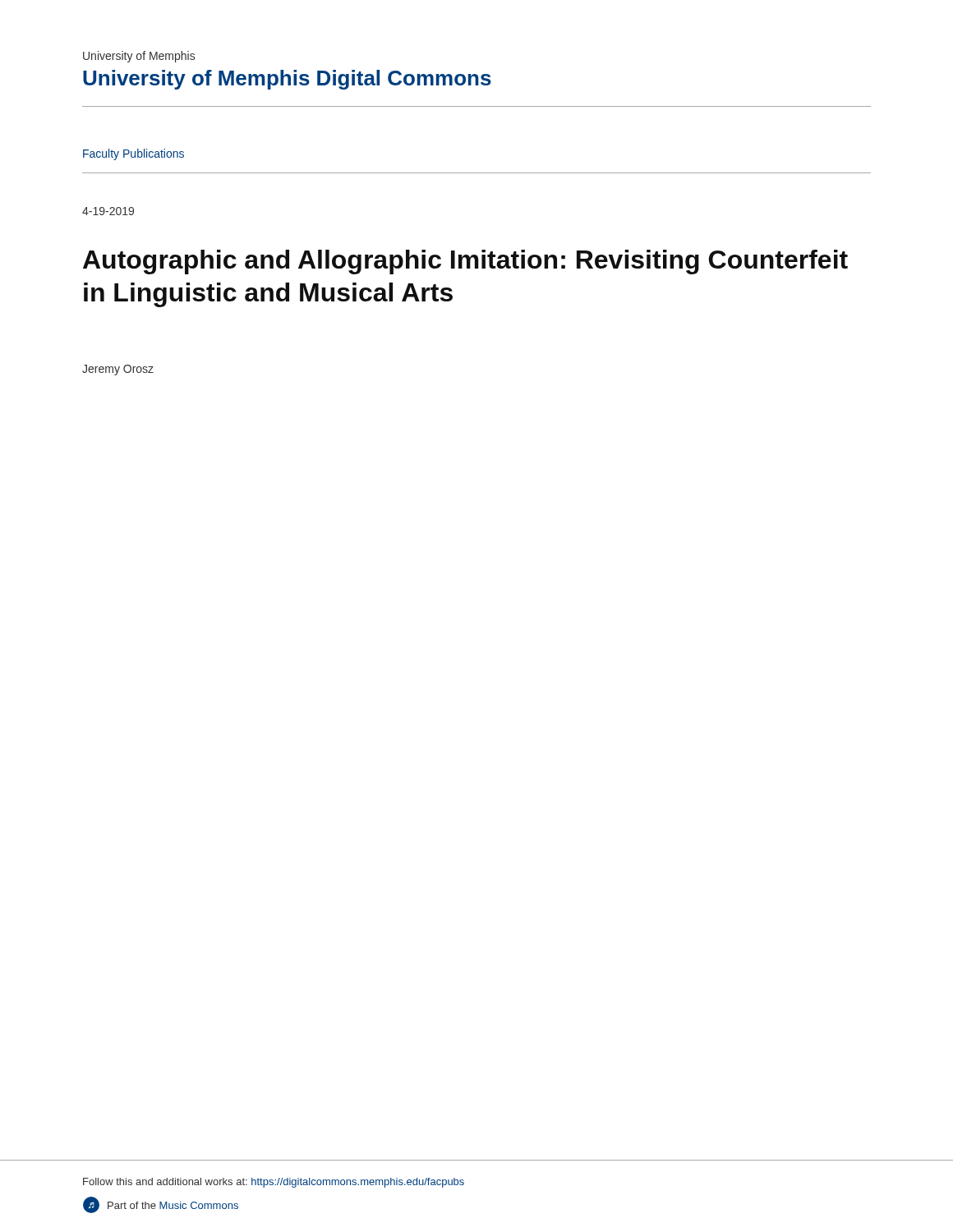Viewport: 953px width, 1232px height.
Task: Navigate to the text block starting "Jeremy Orosz"
Action: (x=118, y=369)
